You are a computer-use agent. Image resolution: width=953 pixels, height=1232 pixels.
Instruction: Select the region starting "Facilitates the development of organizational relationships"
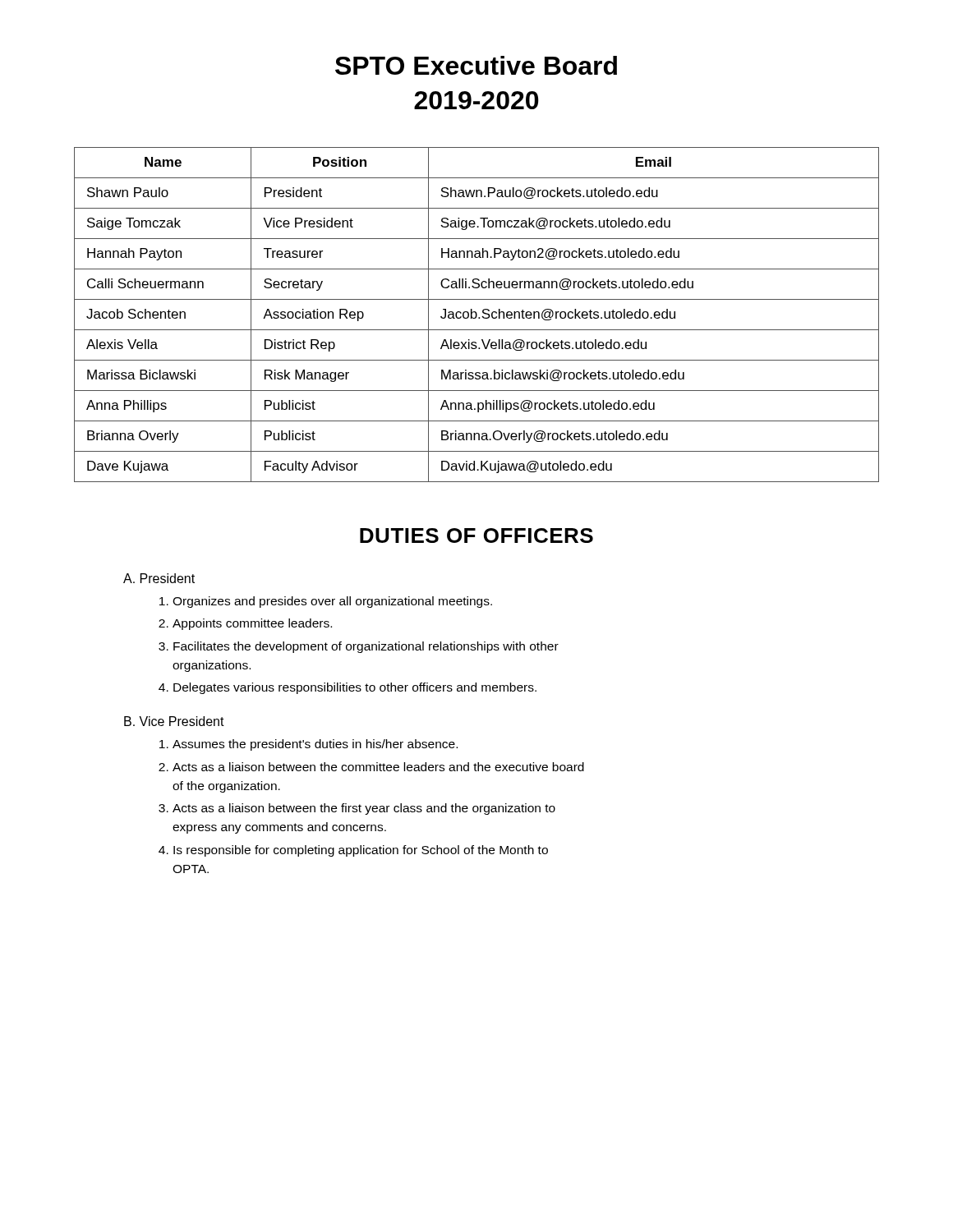(365, 655)
